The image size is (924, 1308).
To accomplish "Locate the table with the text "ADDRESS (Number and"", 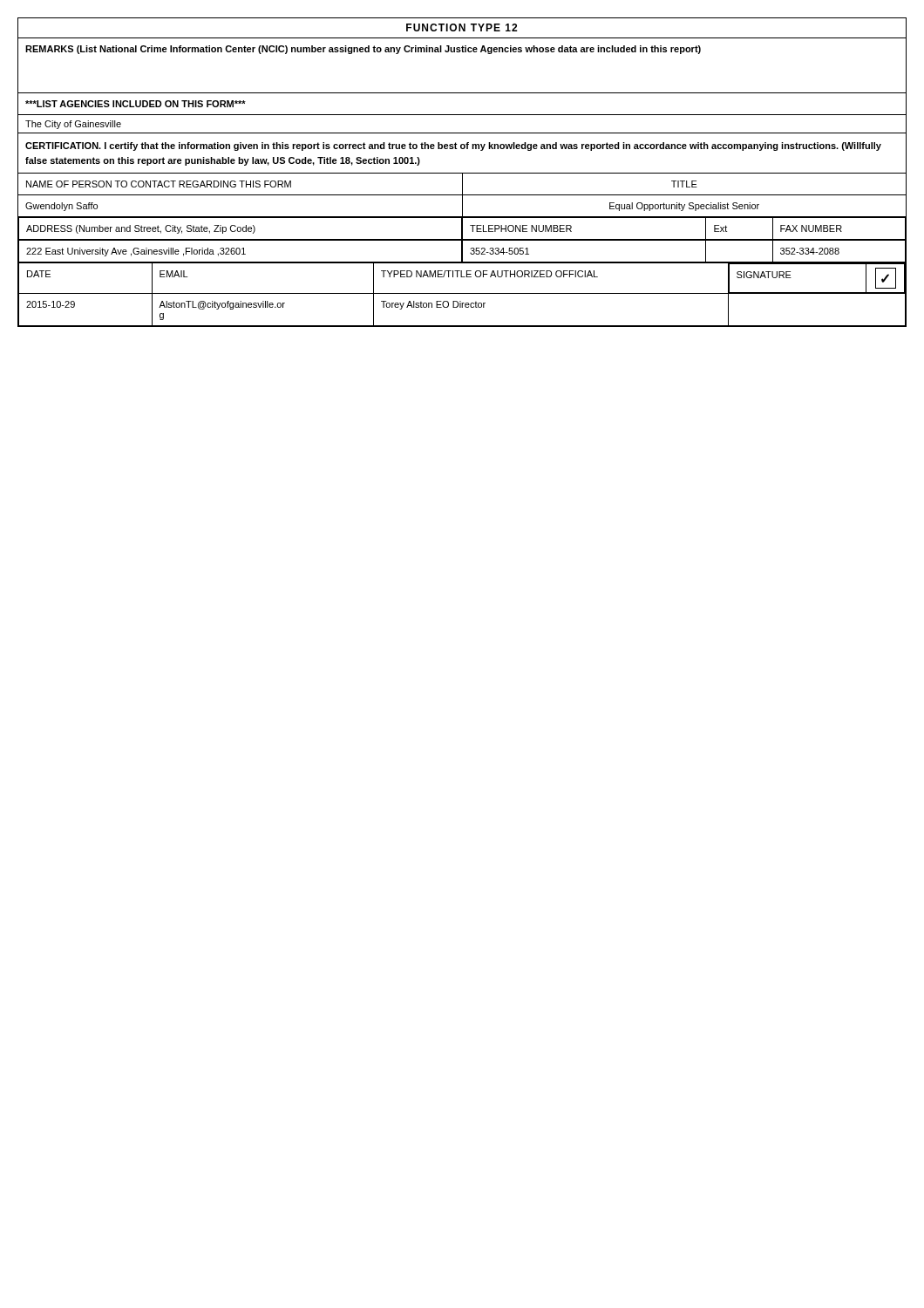I will coord(462,250).
